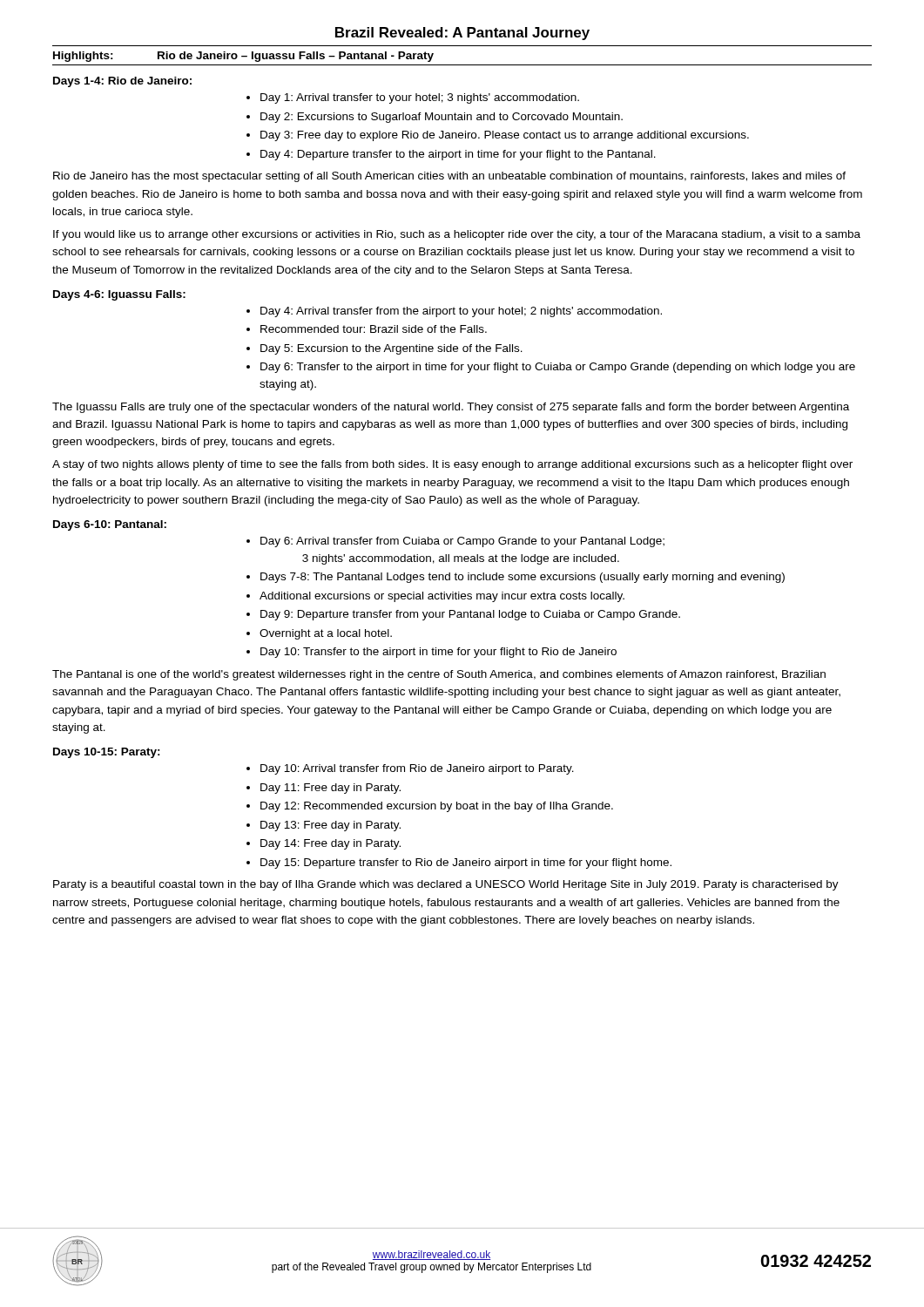Locate the region starting "Overnight at a local hotel."

pos(326,633)
